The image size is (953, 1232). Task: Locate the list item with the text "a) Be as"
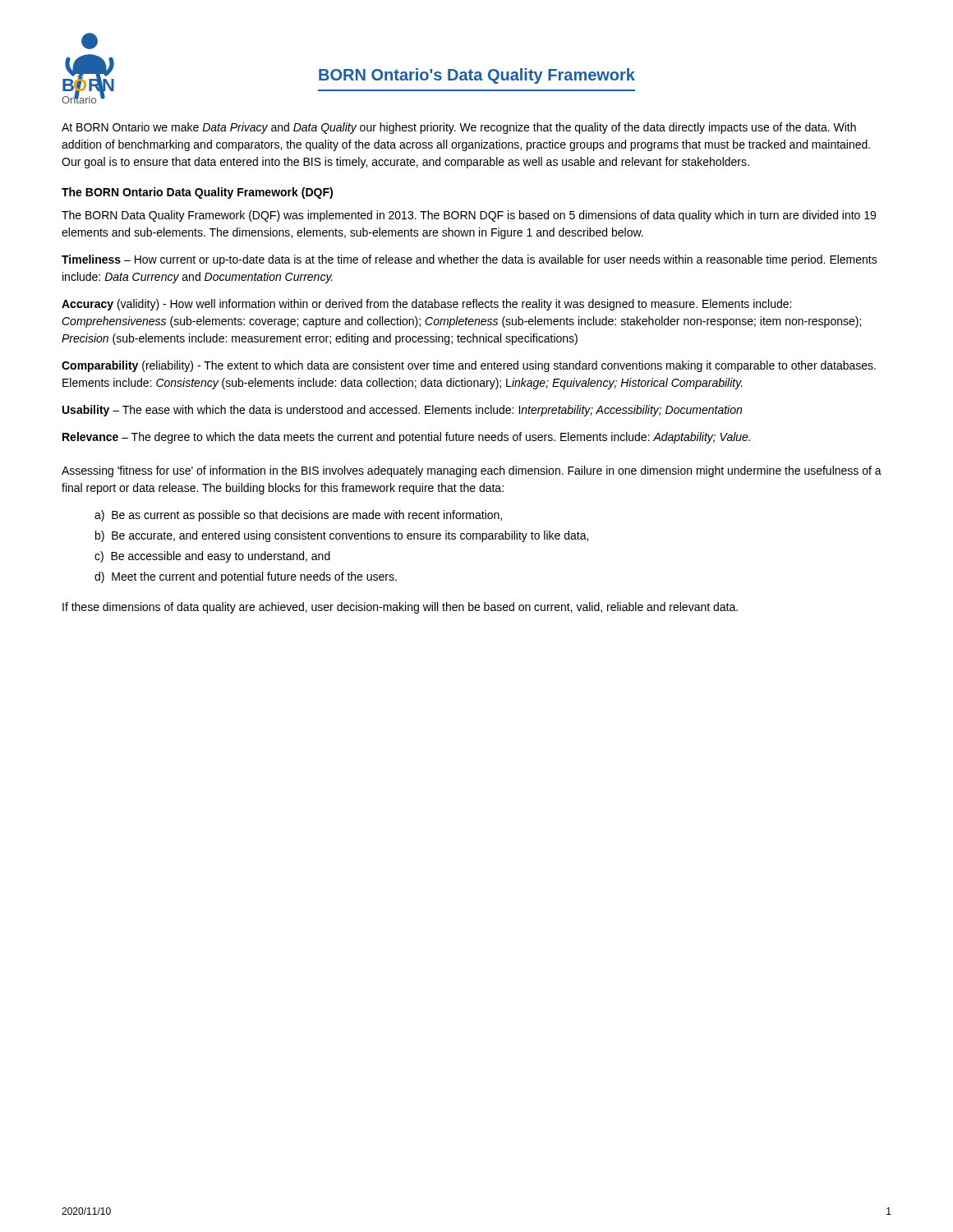[299, 515]
